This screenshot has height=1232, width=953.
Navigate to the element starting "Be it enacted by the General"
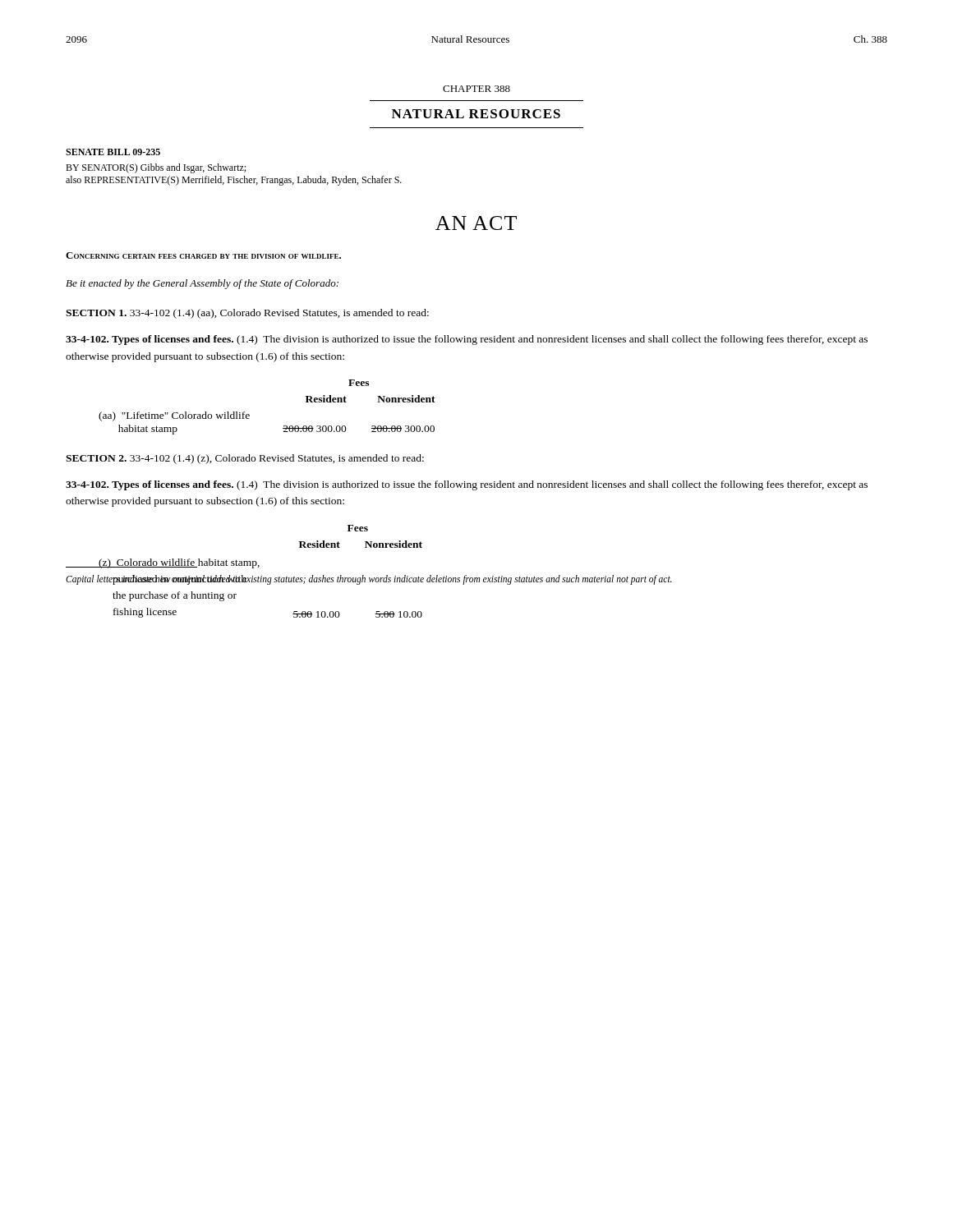tap(203, 283)
